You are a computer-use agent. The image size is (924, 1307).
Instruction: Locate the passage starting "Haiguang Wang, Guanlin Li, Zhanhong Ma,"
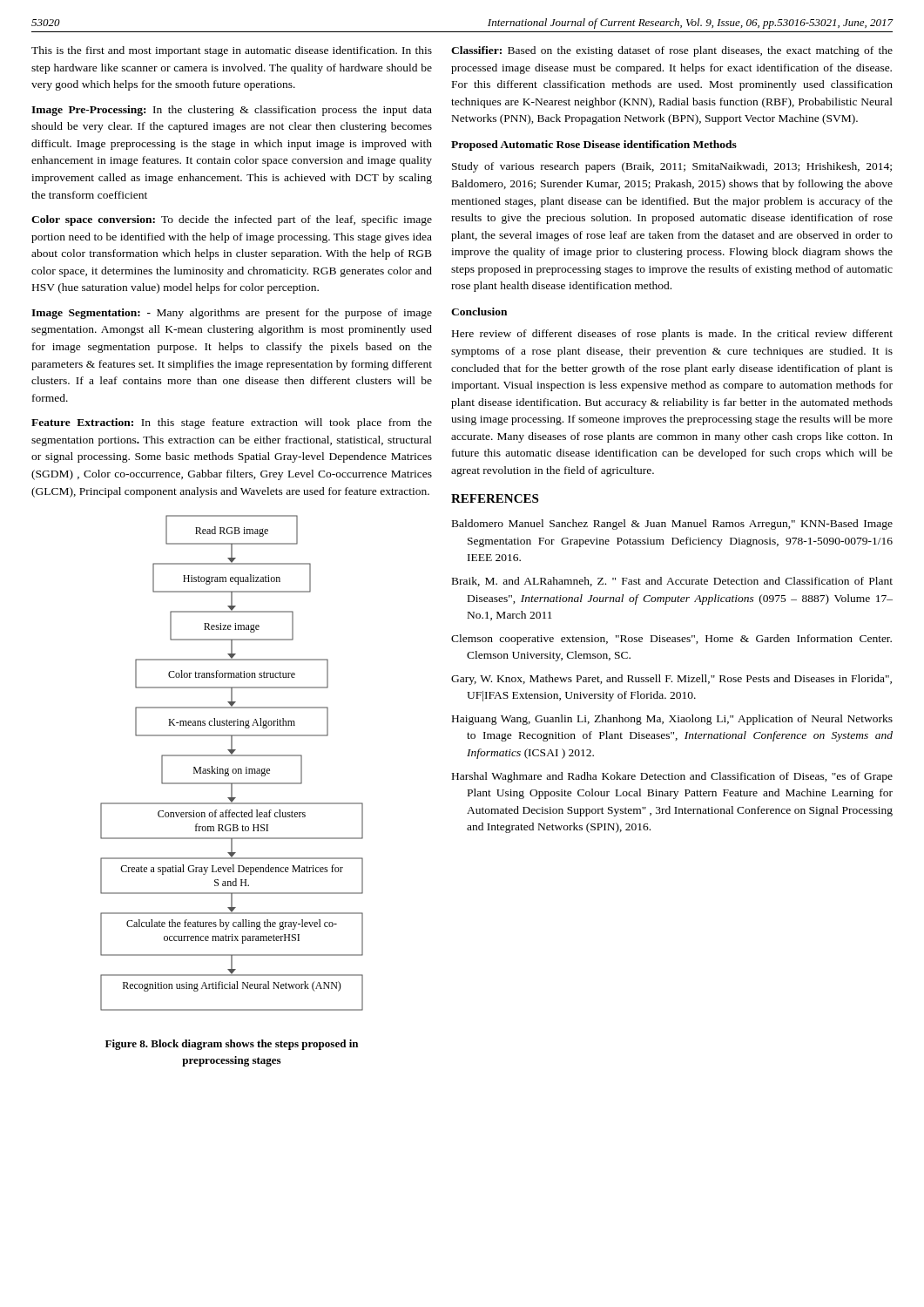click(672, 735)
